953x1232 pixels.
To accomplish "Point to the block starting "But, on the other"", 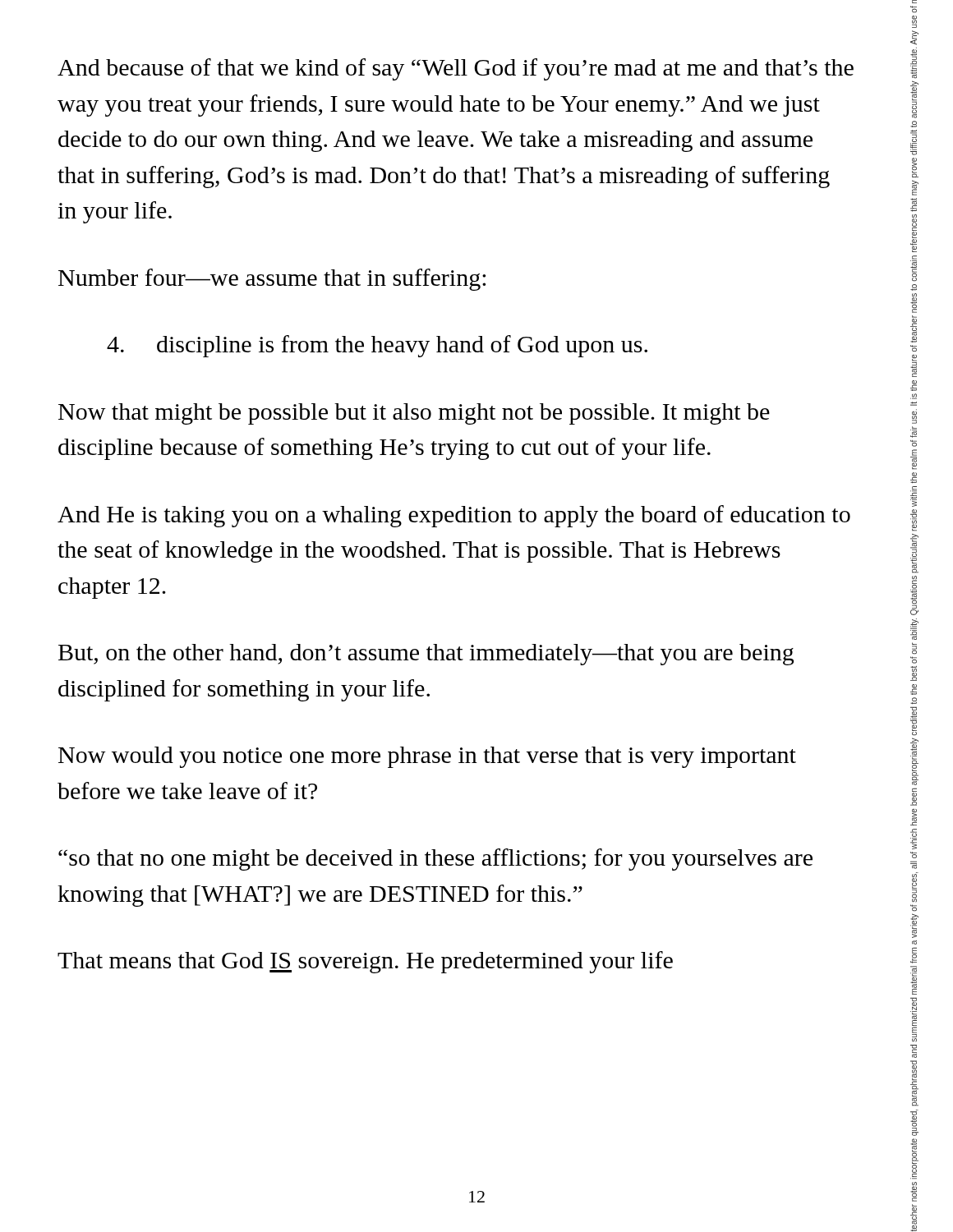I will (426, 670).
